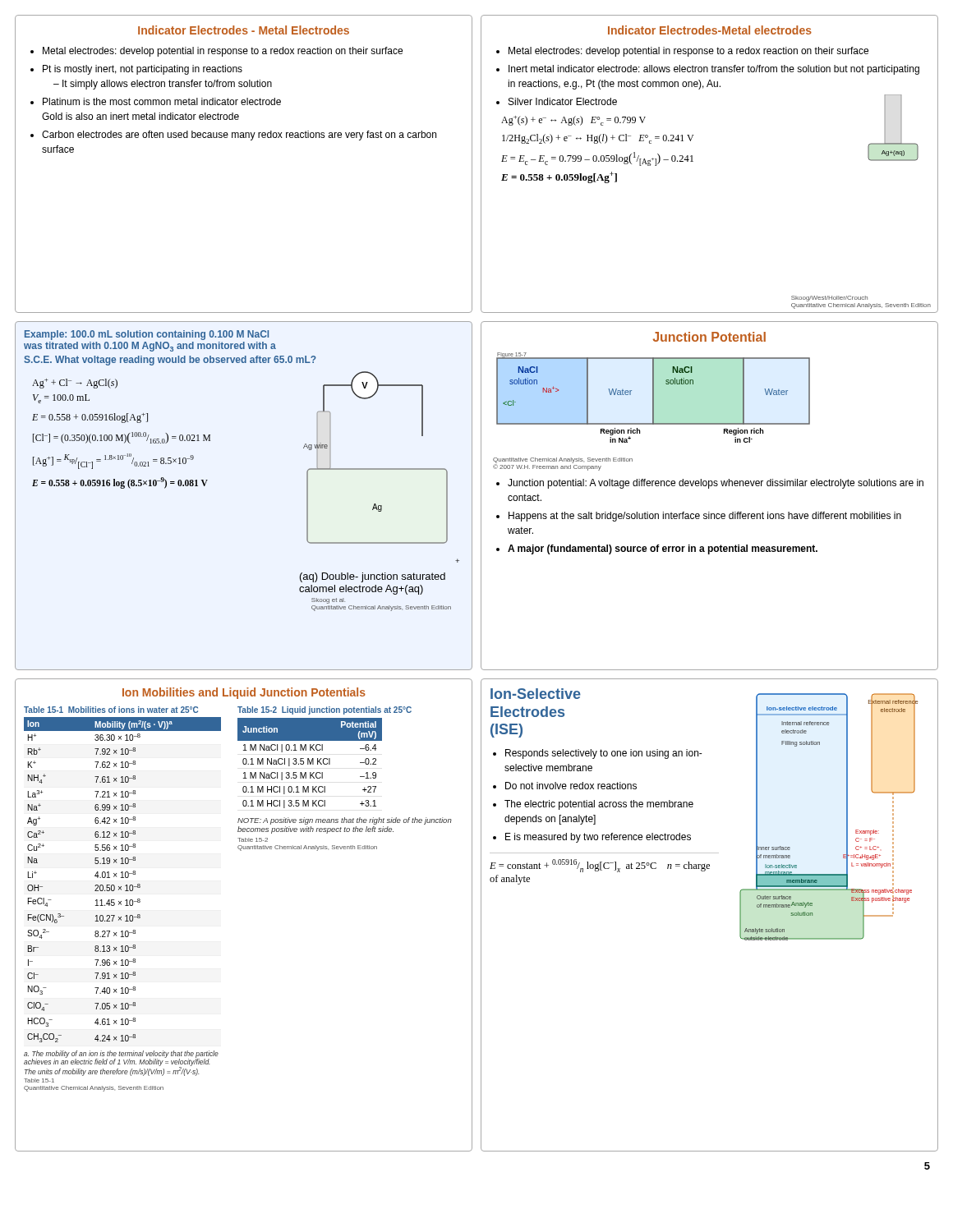The width and height of the screenshot is (953, 1232).
Task: Locate the block starting "E is measured by two reference electrodes"
Action: pos(598,837)
